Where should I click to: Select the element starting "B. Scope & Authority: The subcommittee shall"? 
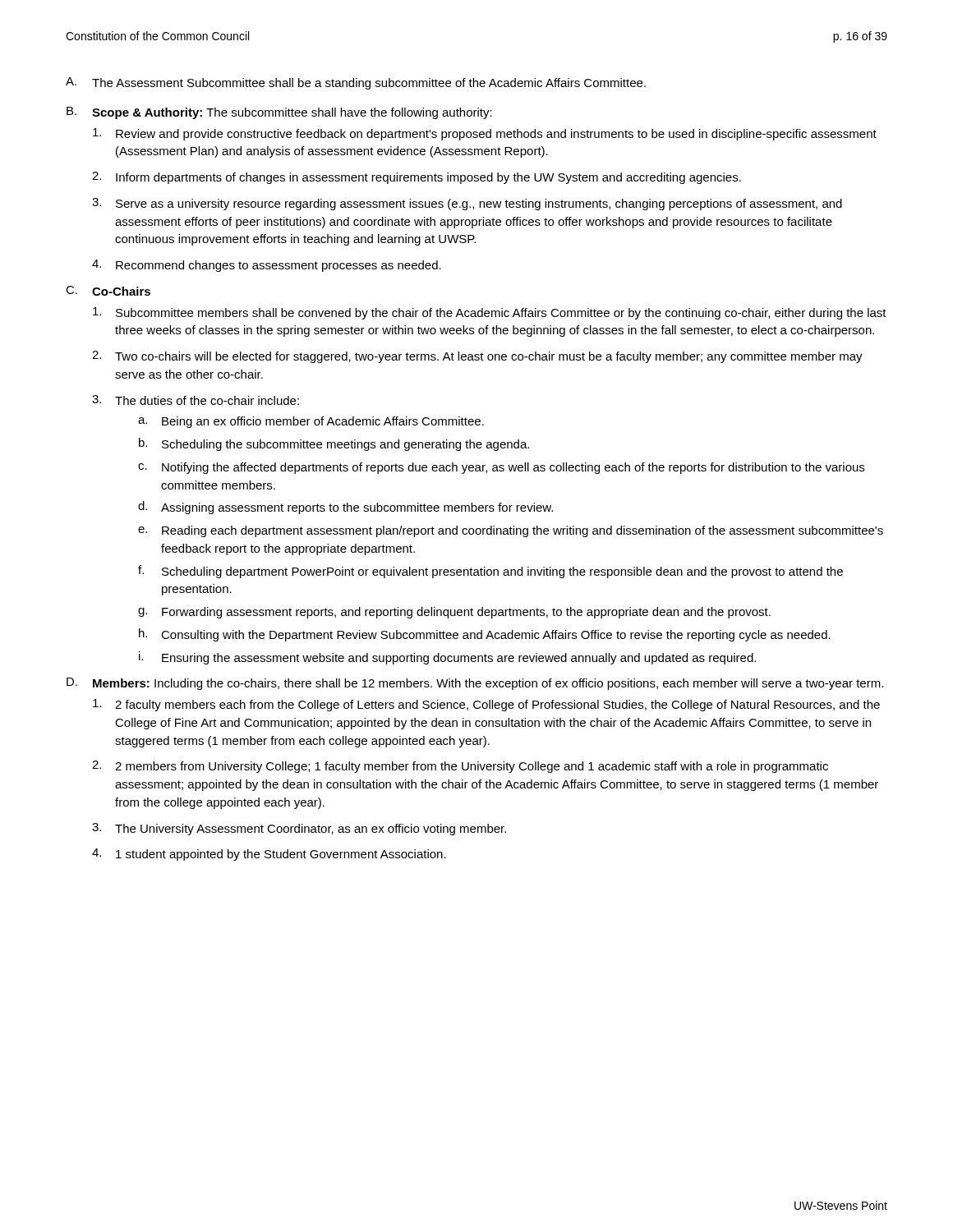tap(279, 112)
